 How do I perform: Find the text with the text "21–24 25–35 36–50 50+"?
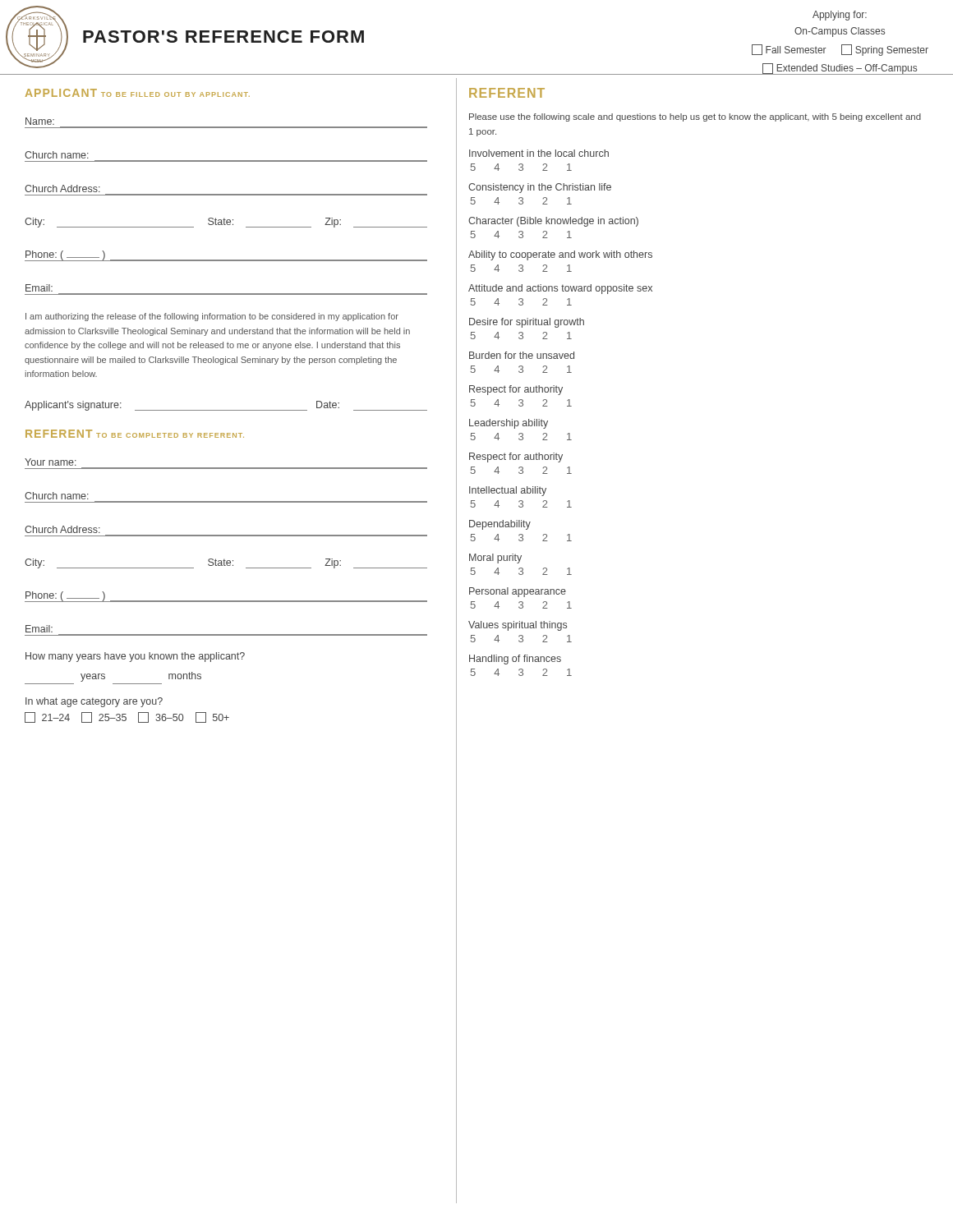pyautogui.click(x=226, y=718)
